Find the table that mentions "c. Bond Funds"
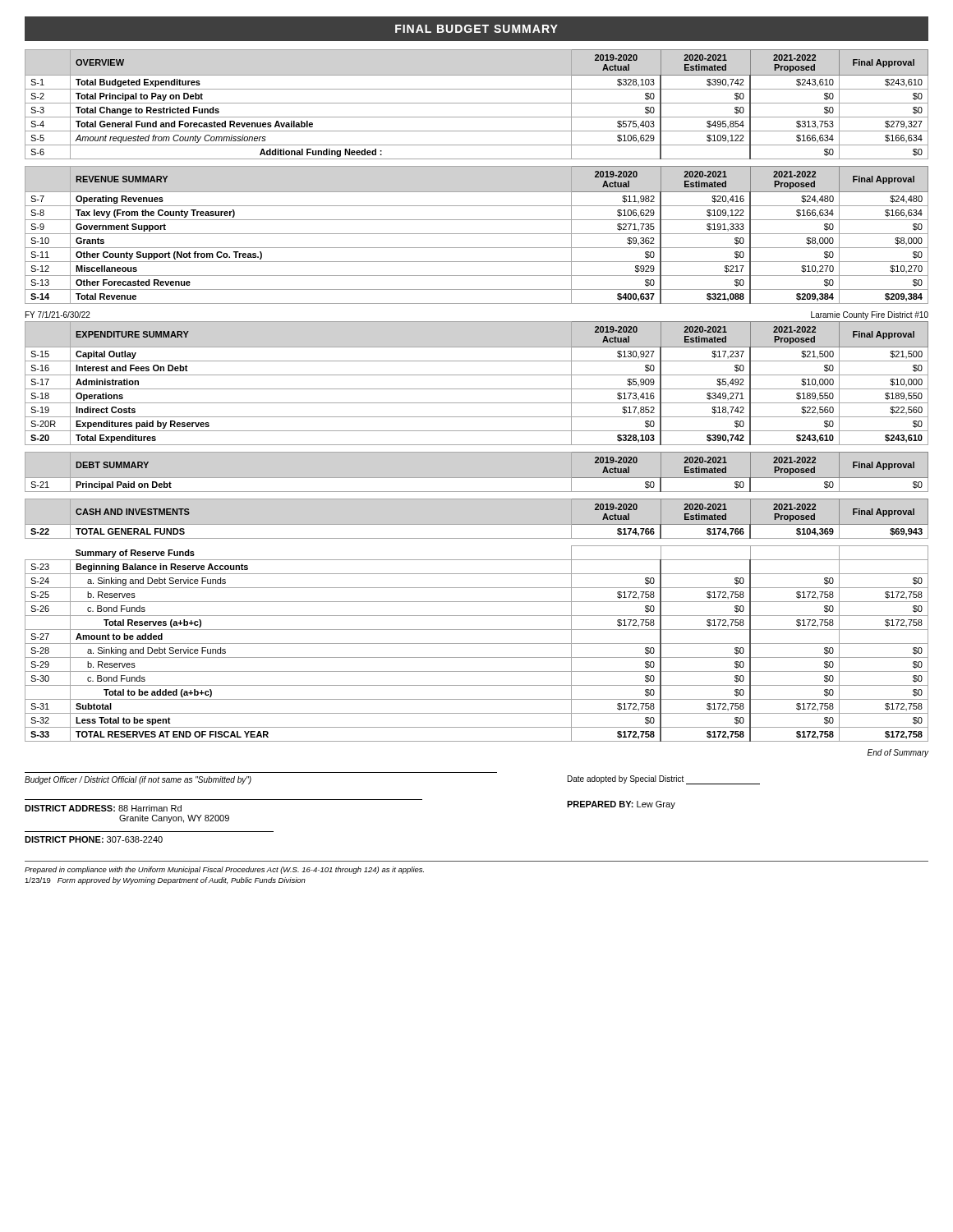 476,643
